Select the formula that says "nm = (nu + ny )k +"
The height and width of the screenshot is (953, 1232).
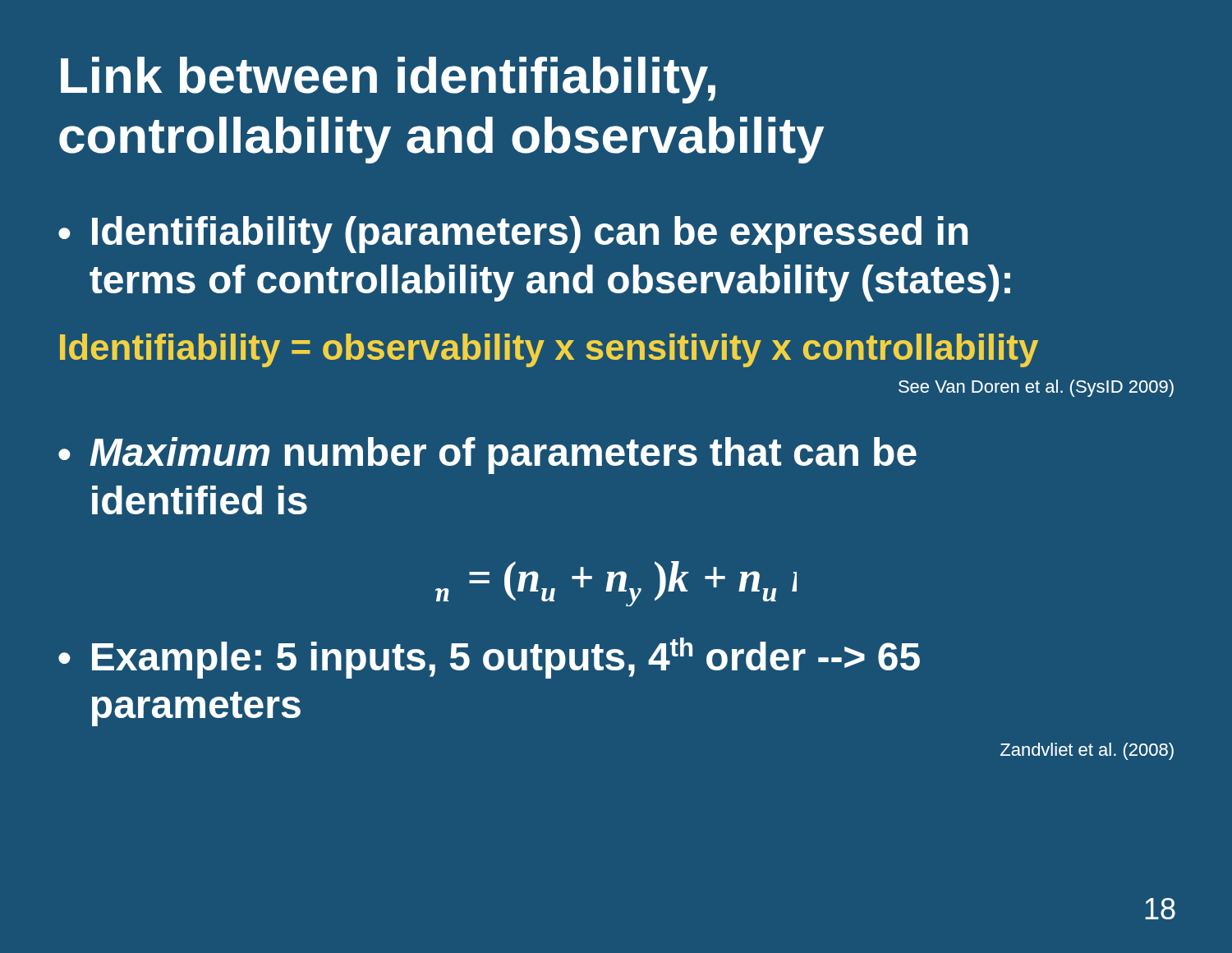point(616,573)
